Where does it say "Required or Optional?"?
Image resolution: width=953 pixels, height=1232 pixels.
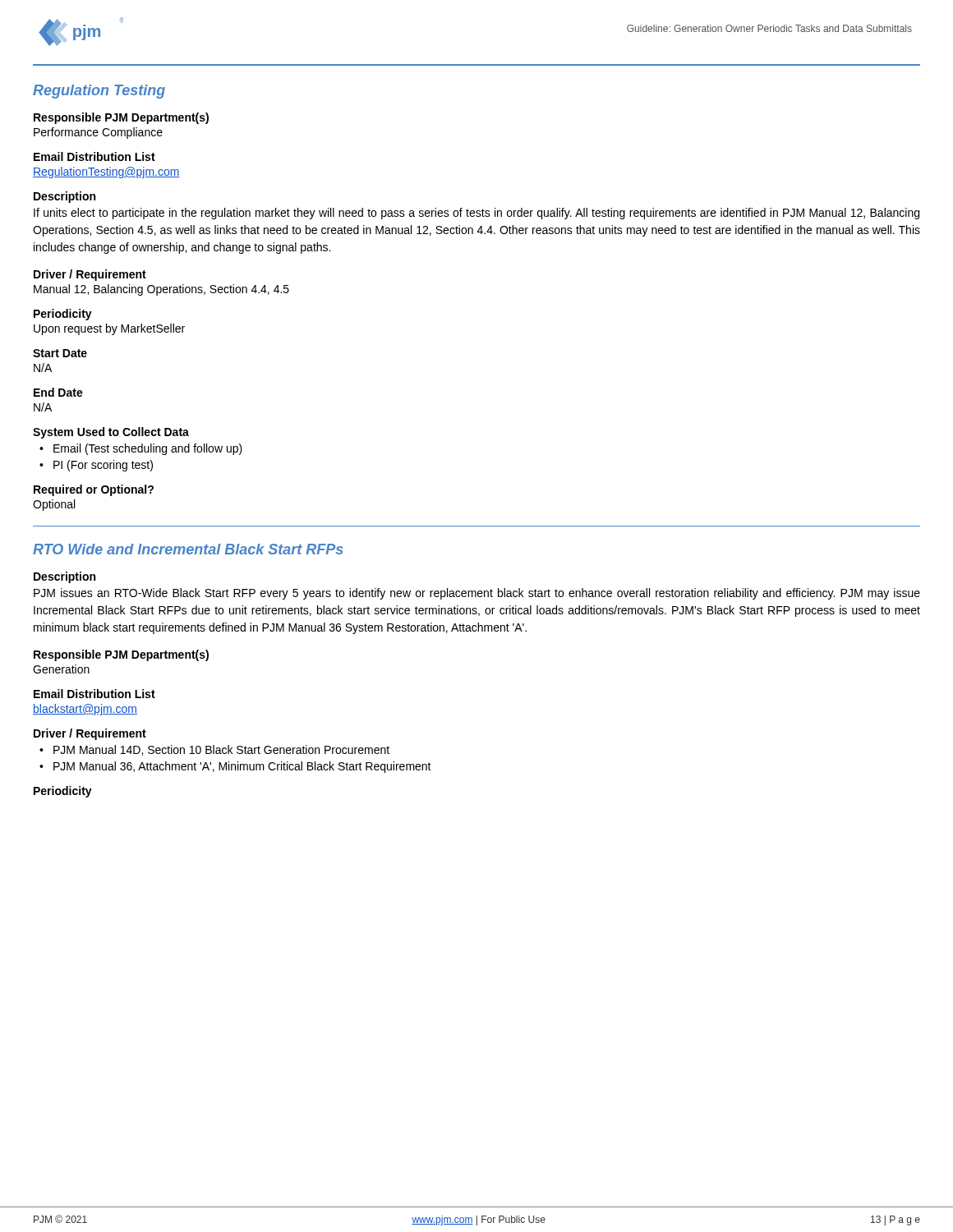(x=94, y=490)
